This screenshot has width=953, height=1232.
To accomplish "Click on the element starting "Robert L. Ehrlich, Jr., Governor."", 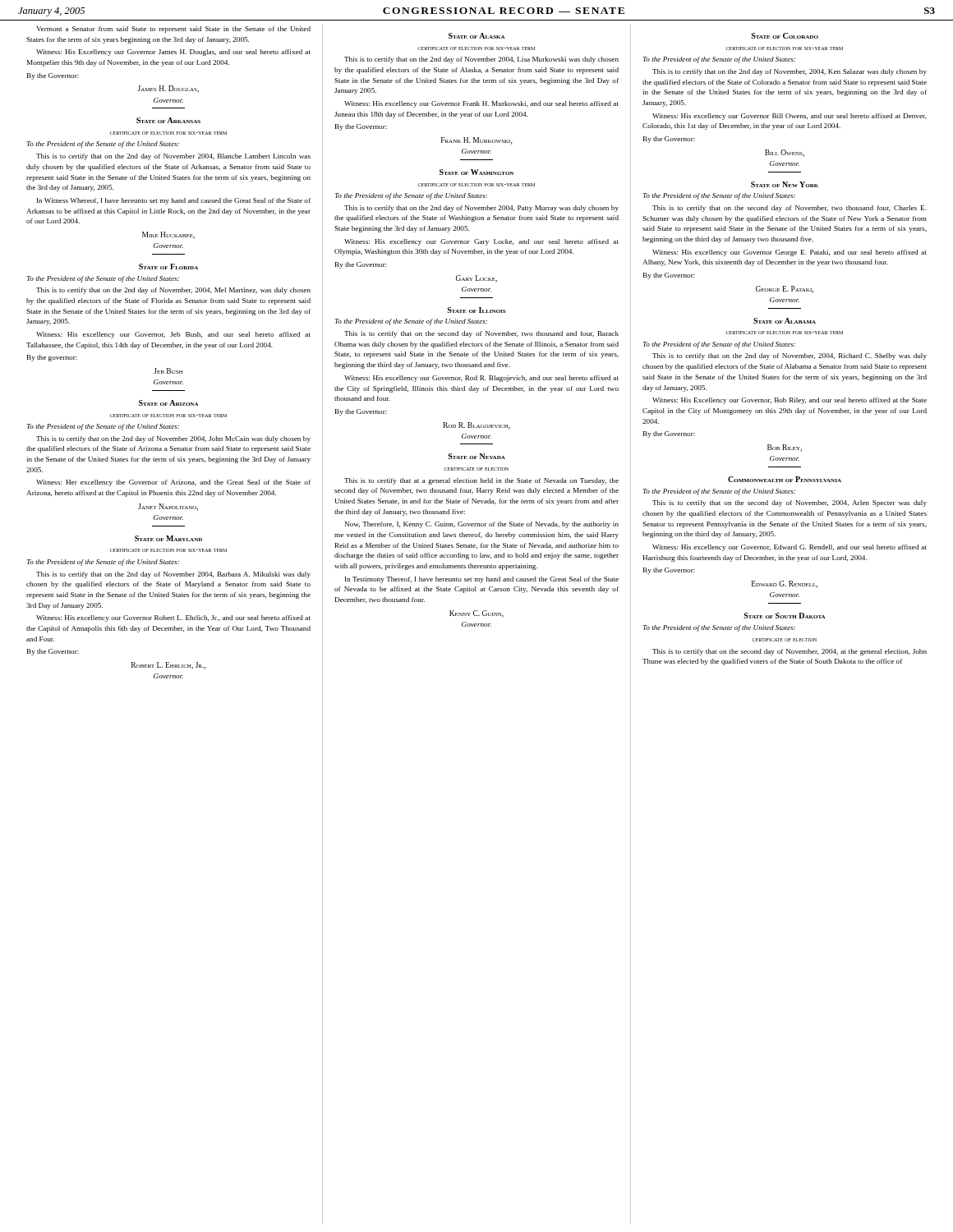I will tap(168, 671).
